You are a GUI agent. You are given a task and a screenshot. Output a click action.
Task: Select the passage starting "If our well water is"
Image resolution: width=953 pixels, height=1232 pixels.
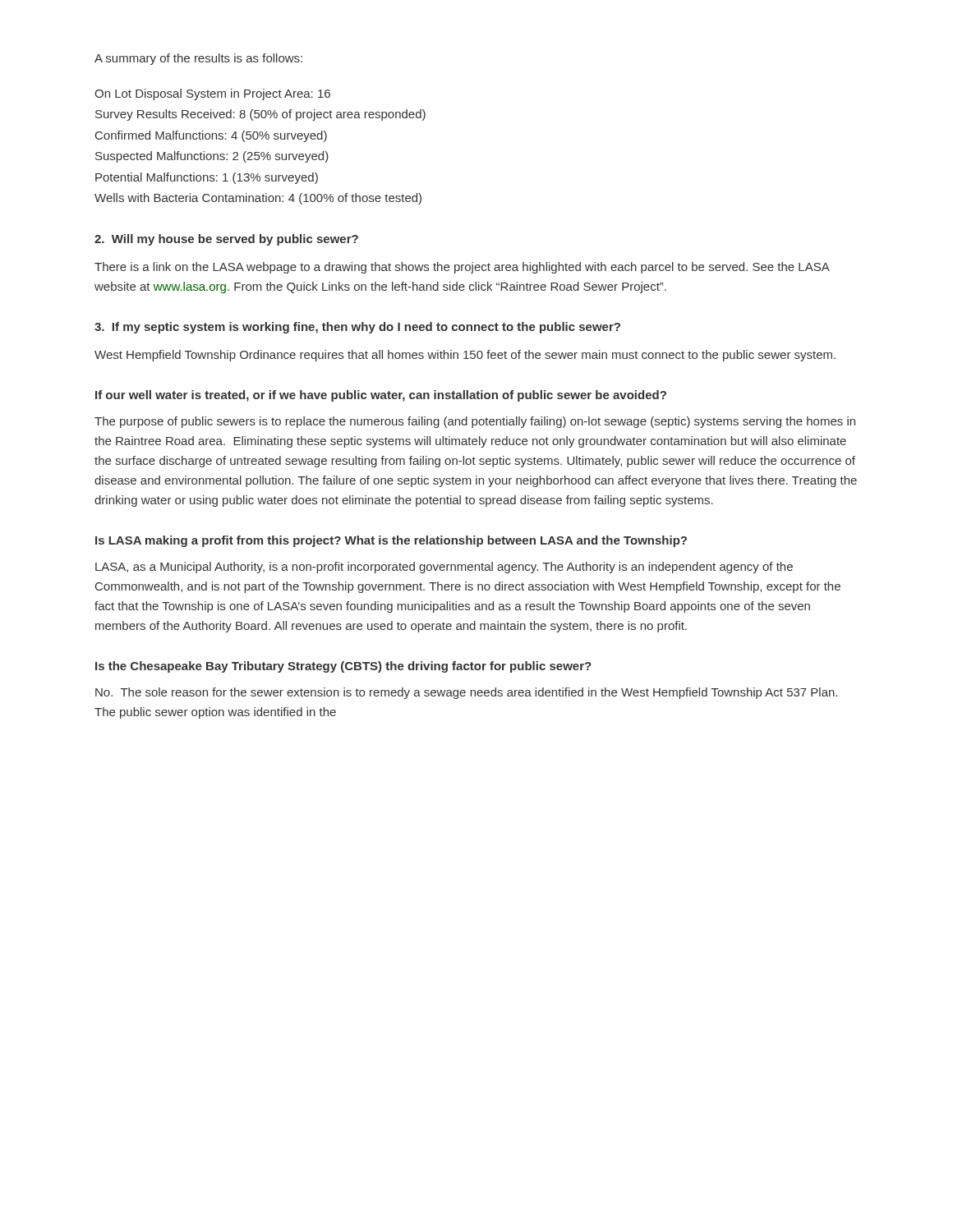(x=381, y=394)
